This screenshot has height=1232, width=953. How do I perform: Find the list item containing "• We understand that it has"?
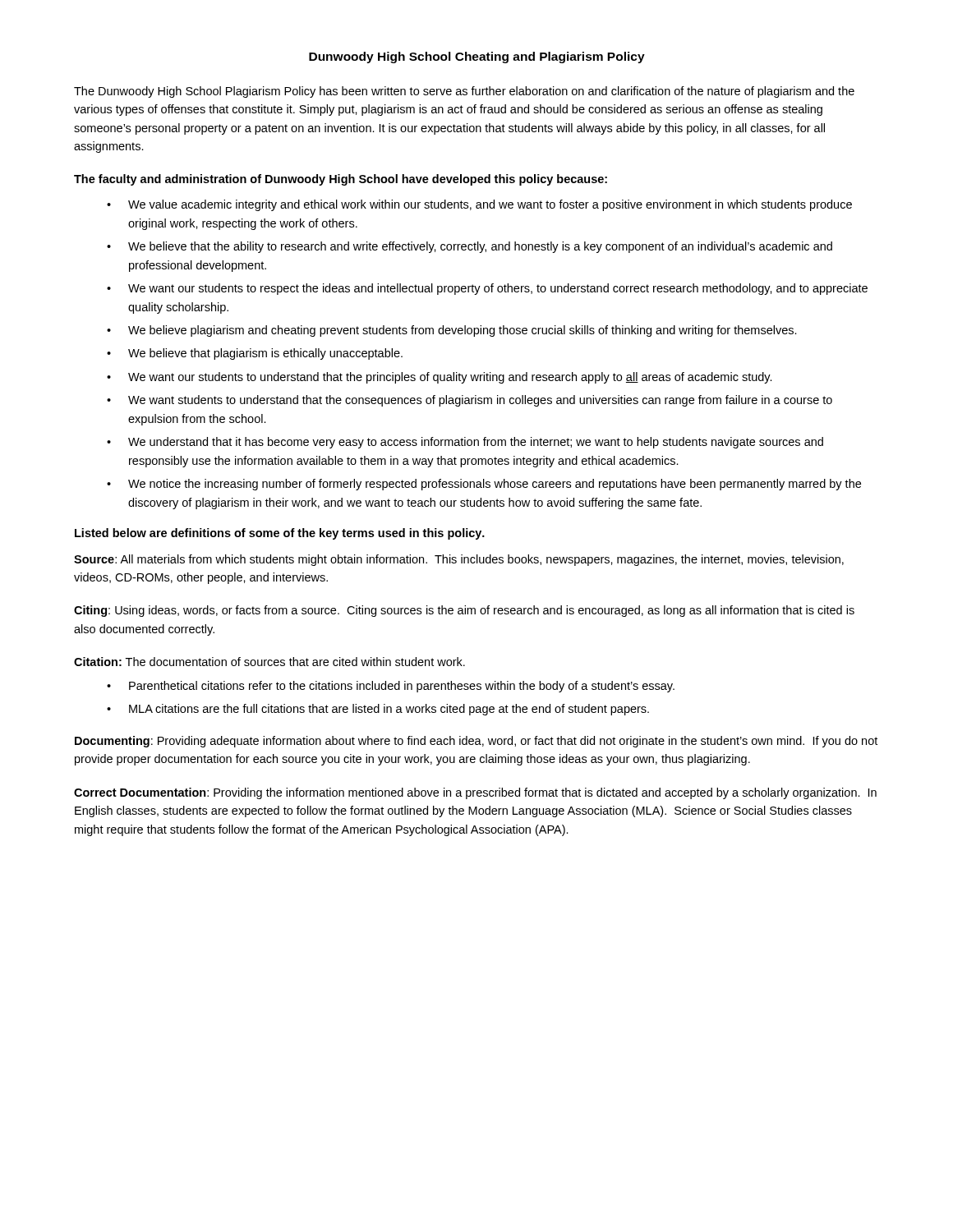pyautogui.click(x=493, y=452)
